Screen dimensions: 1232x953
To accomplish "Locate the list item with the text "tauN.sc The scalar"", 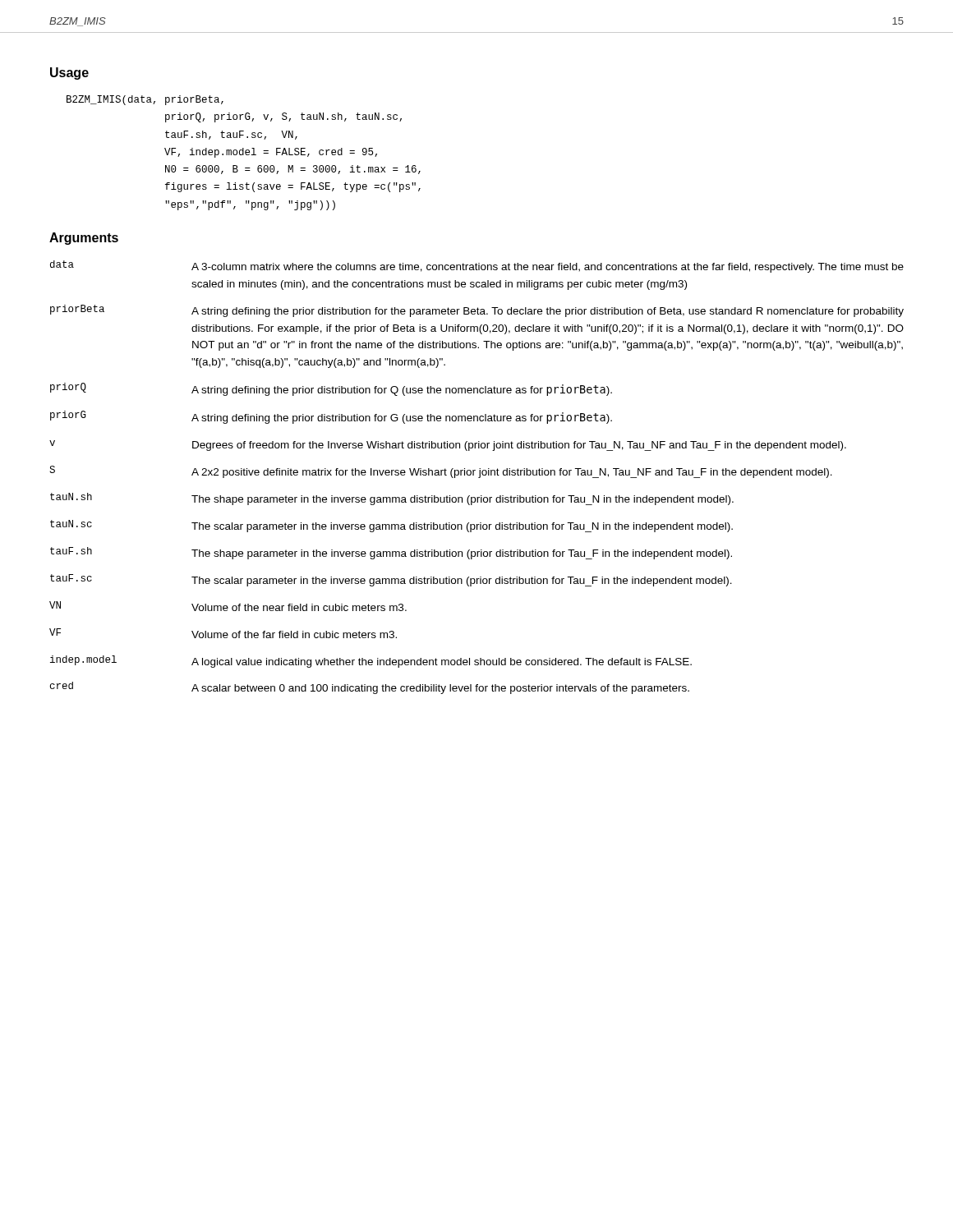I will pyautogui.click(x=476, y=527).
